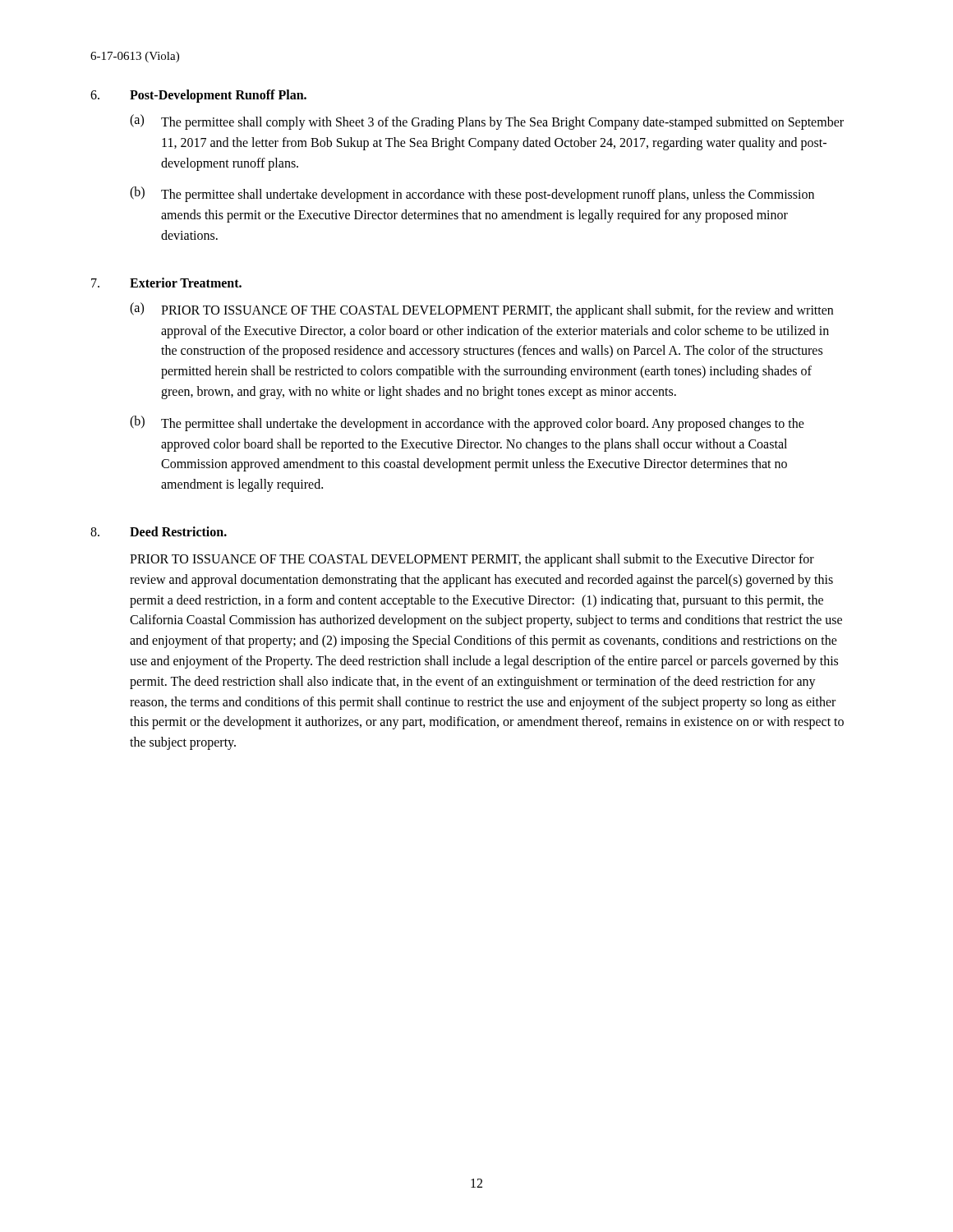The width and height of the screenshot is (953, 1232).
Task: Find the text block starting "(b) The permittee shall undertake the development in"
Action: (x=488, y=454)
